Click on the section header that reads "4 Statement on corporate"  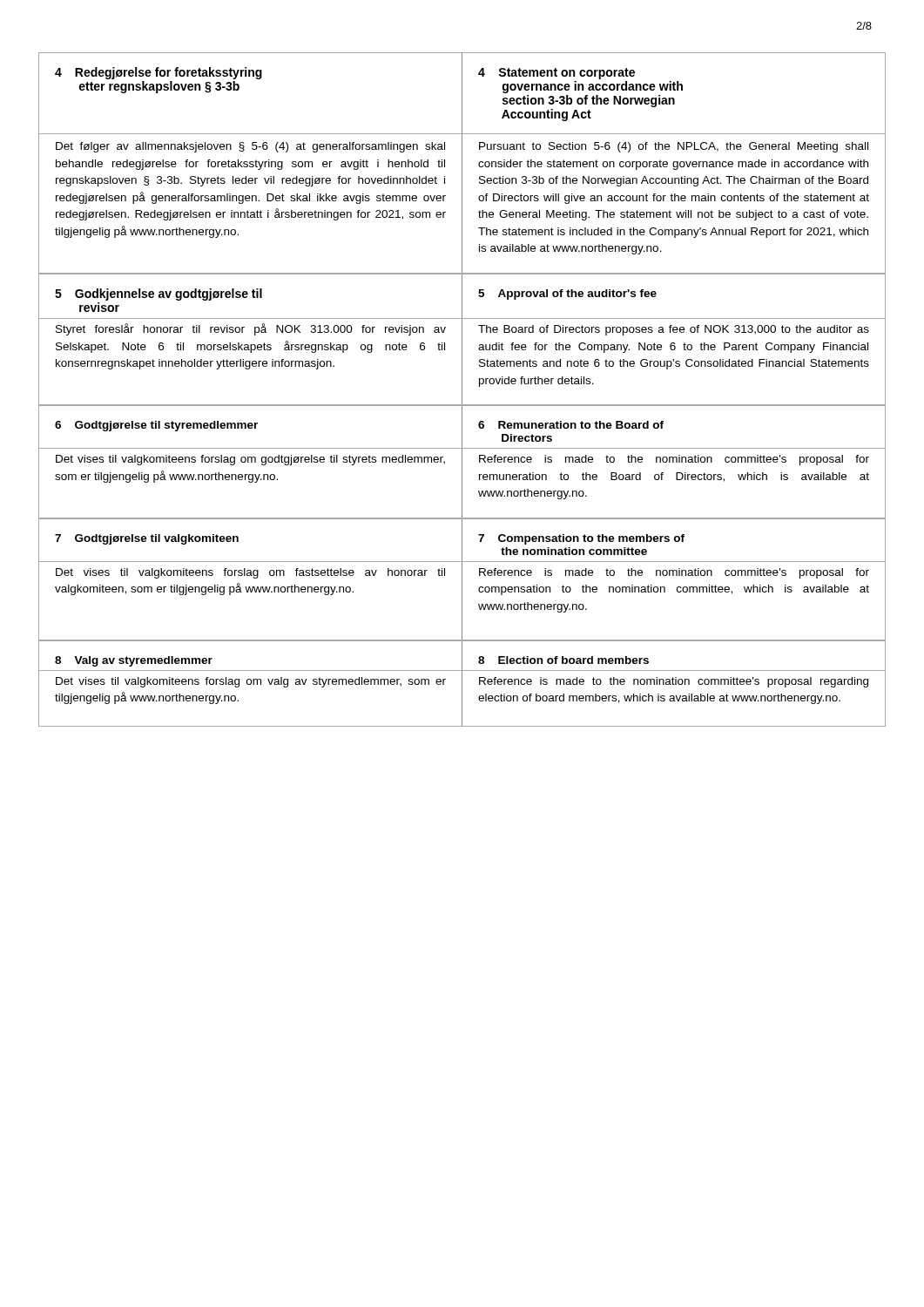(x=581, y=93)
